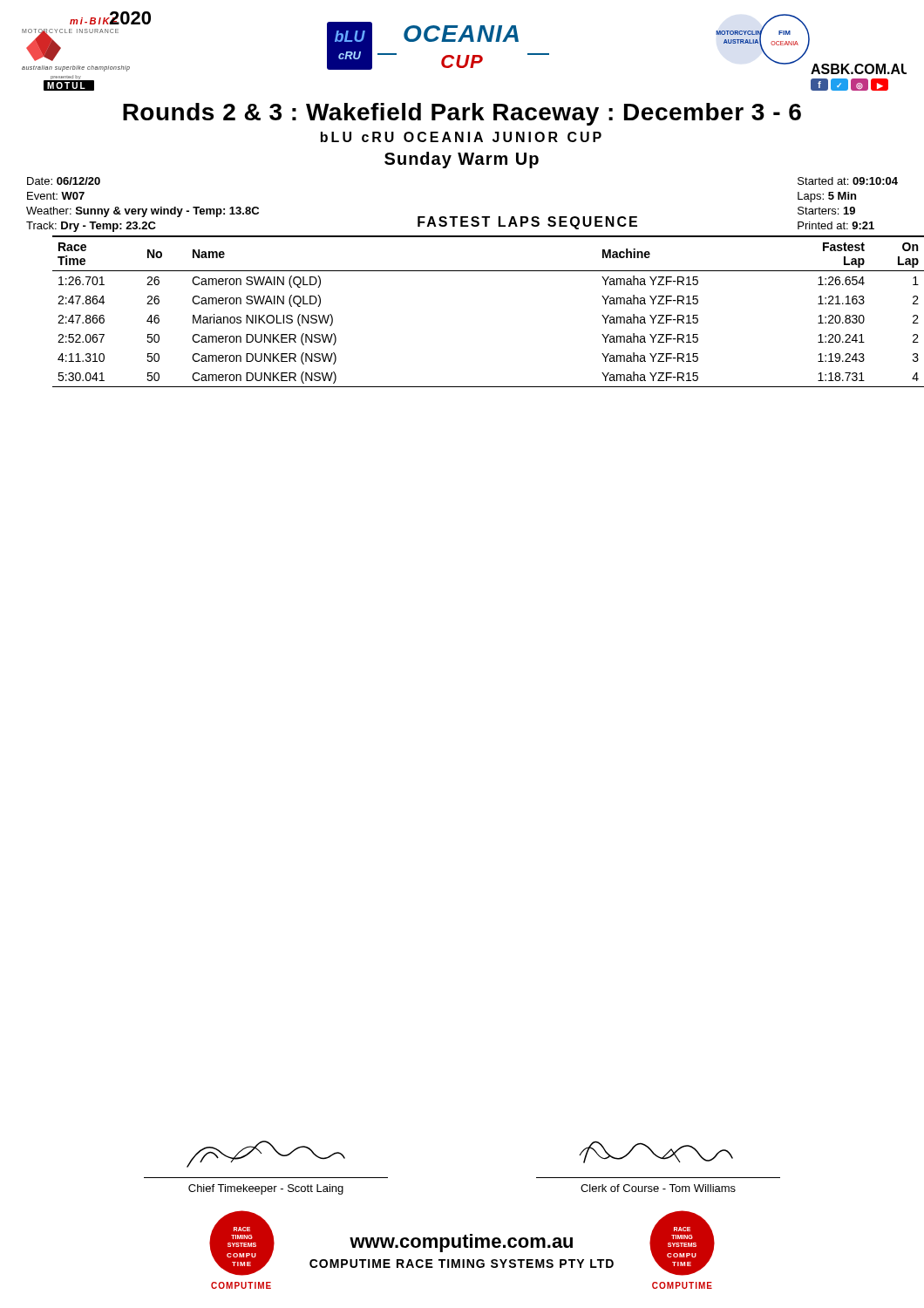Click where it says "FASTEST LAPS SEQUENCE"
The height and width of the screenshot is (1308, 924).
tap(528, 222)
